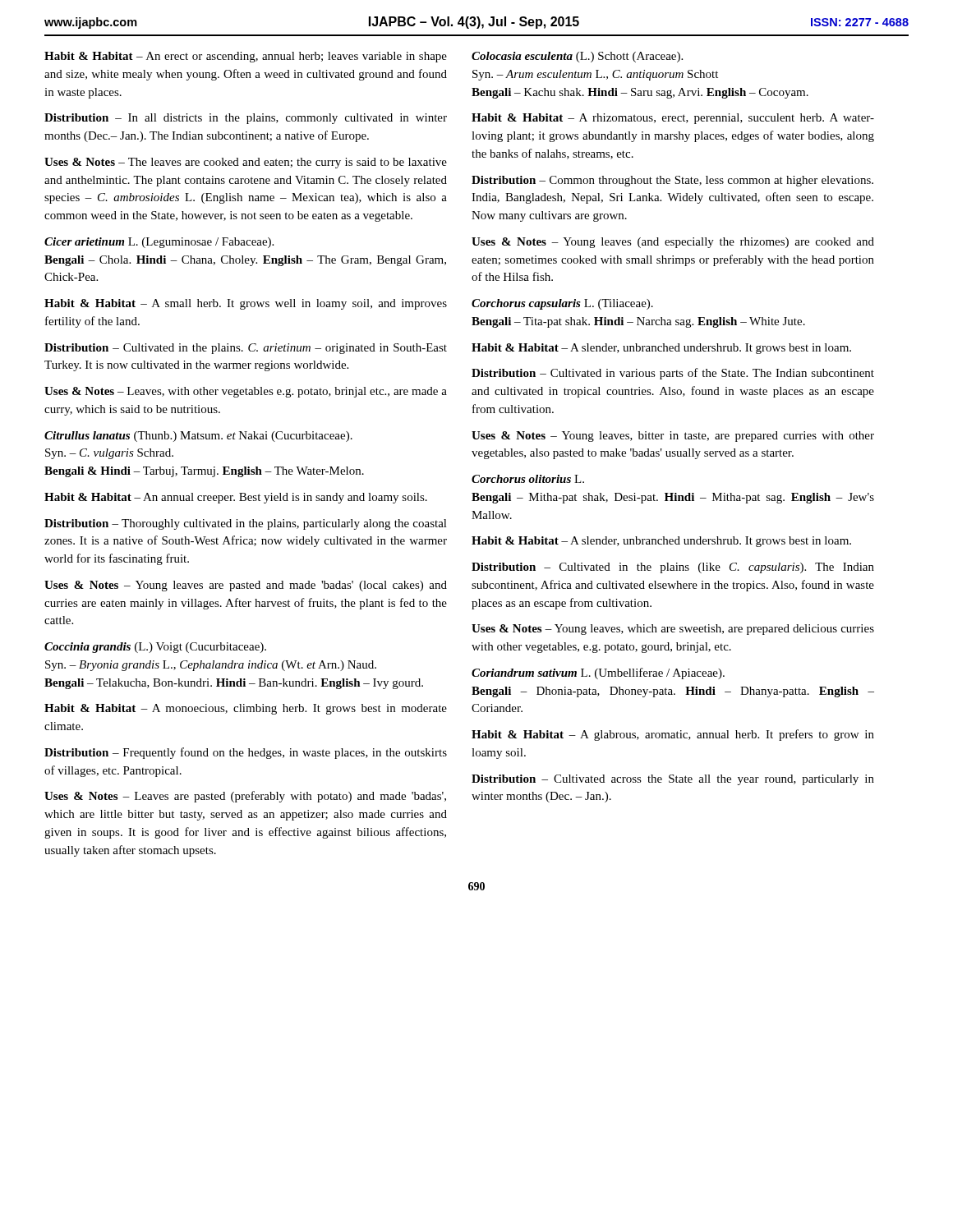Image resolution: width=953 pixels, height=1232 pixels.
Task: Click on the text block that says "Distribution – Cultivated across the State all the"
Action: tap(673, 788)
